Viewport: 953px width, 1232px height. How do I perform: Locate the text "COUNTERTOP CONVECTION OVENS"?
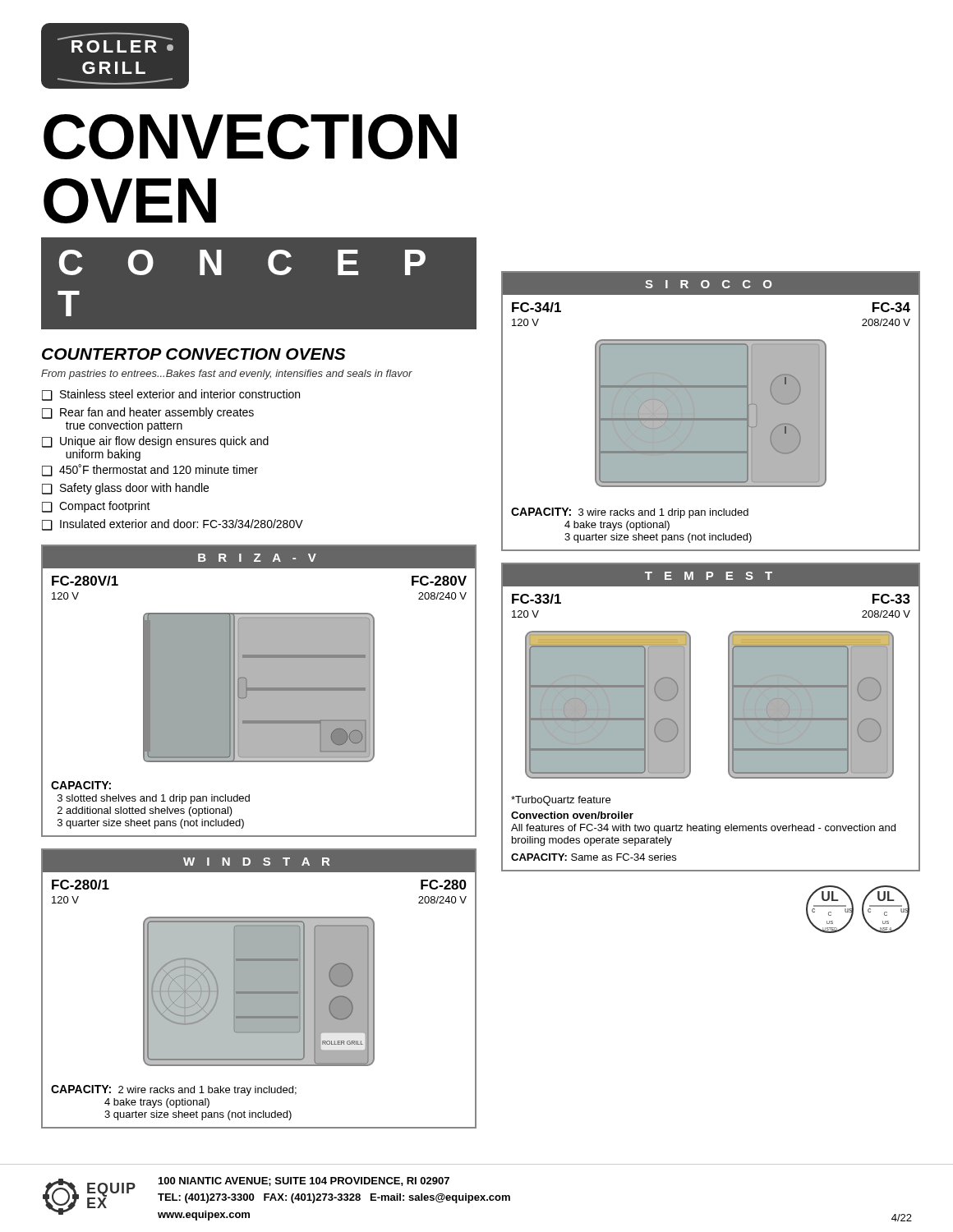[193, 354]
